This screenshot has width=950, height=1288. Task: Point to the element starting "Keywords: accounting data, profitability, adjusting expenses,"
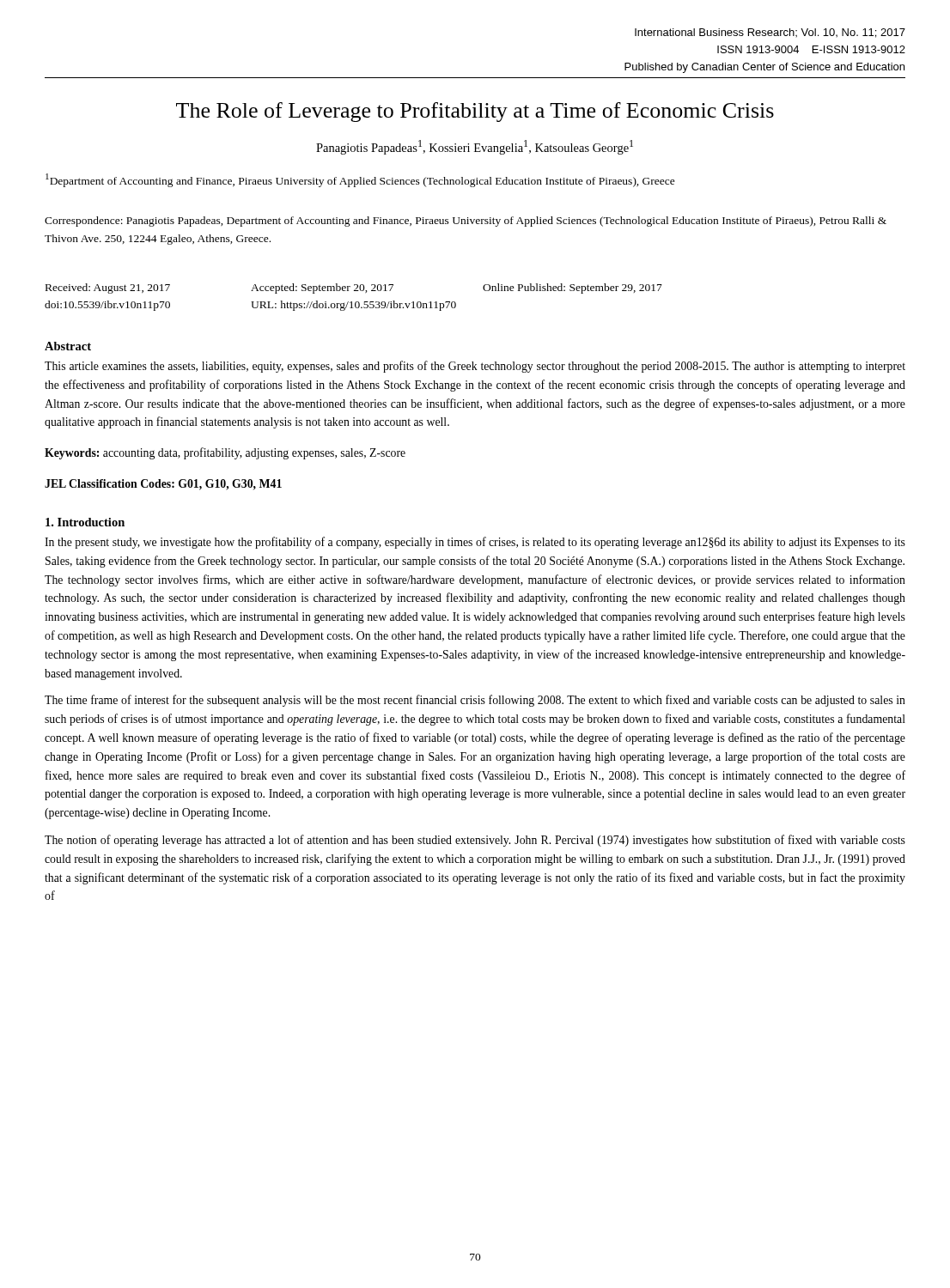click(x=225, y=453)
